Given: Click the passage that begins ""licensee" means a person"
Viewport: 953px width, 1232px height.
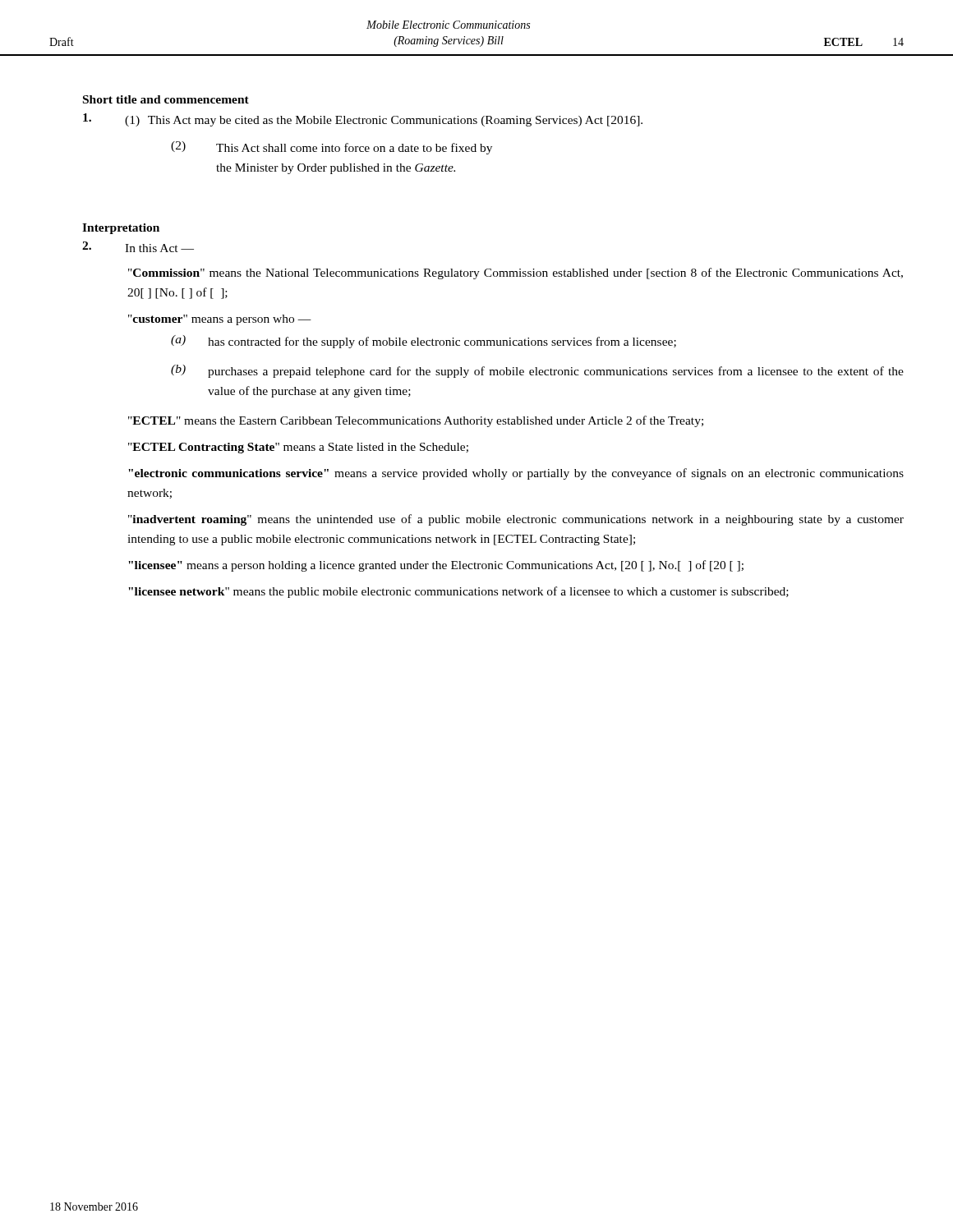Looking at the screenshot, I should [436, 565].
